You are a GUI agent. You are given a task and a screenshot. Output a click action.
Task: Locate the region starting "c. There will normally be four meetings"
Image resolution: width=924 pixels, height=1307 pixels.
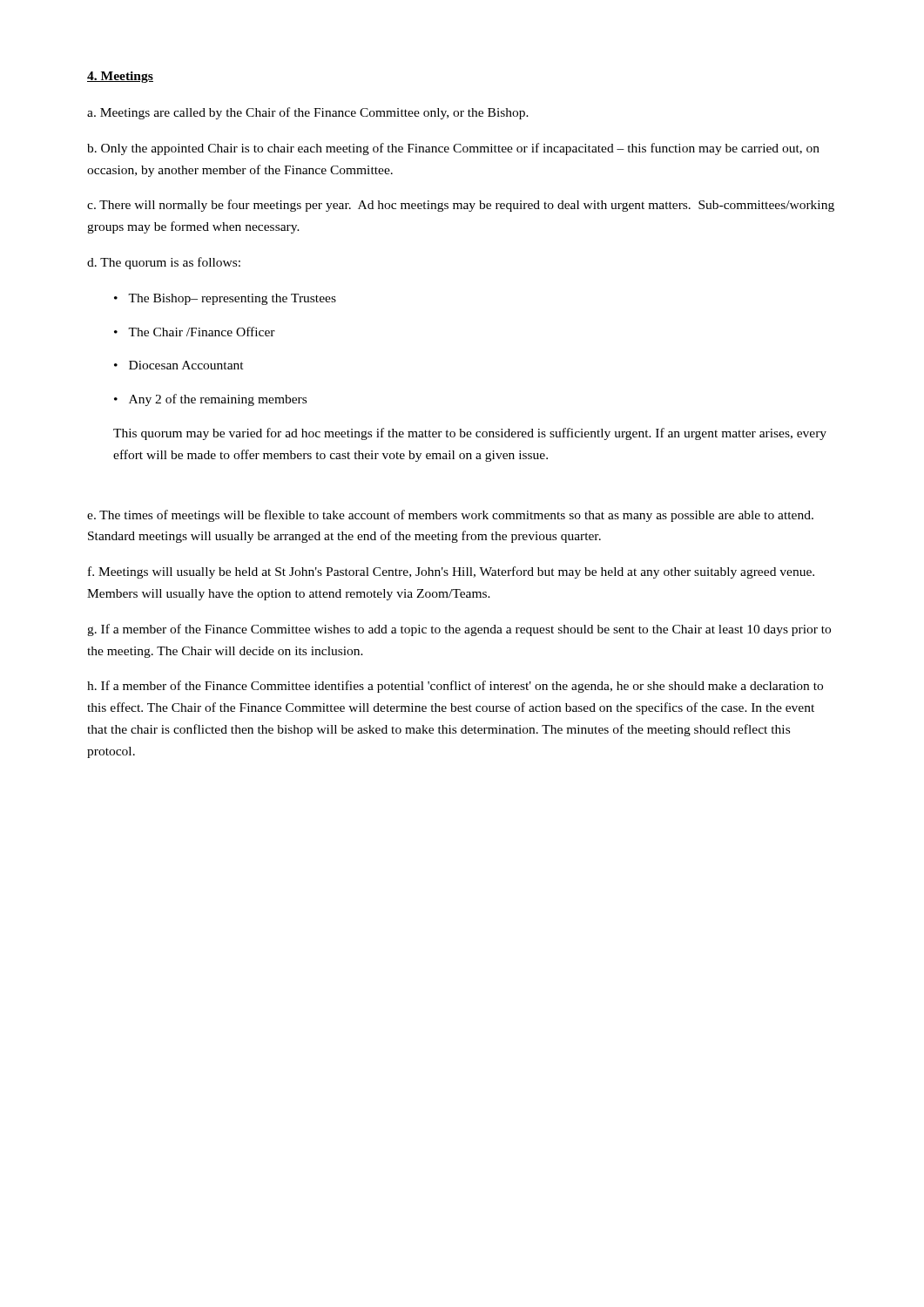pyautogui.click(x=461, y=215)
